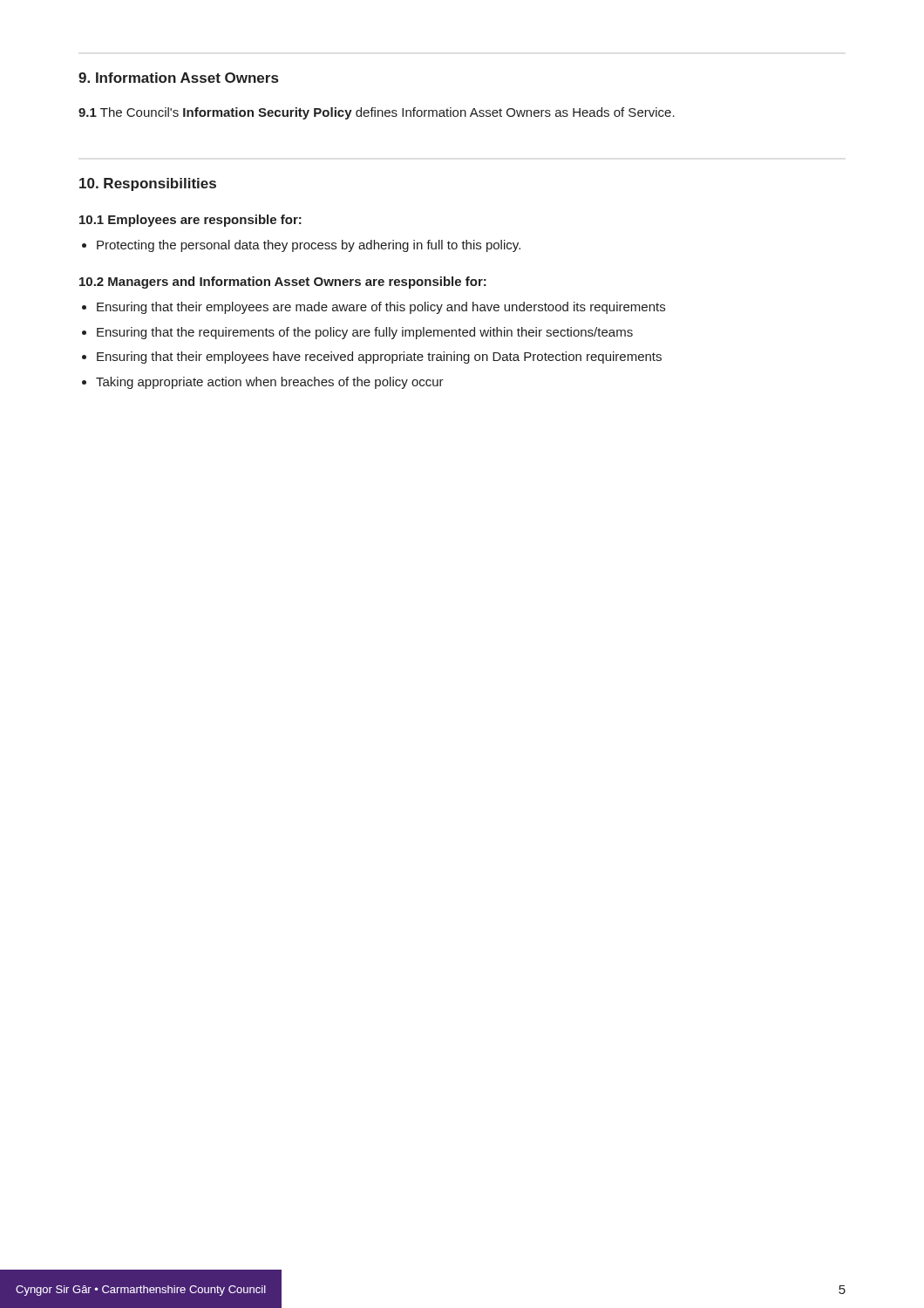Point to the text block starting "Protecting the personal data"
Image resolution: width=924 pixels, height=1308 pixels.
point(309,244)
